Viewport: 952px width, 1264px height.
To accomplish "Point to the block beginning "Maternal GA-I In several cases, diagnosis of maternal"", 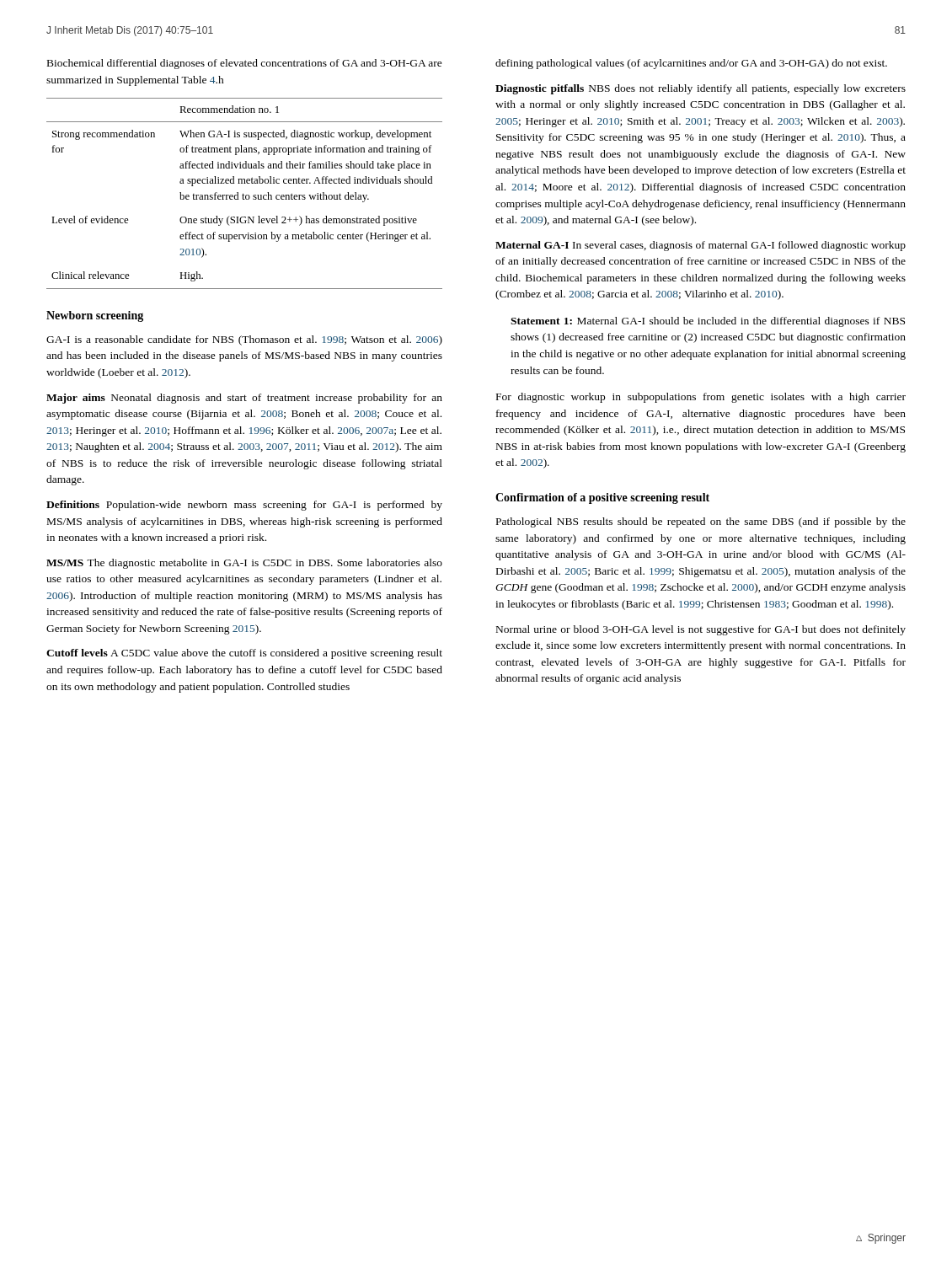I will (x=701, y=269).
